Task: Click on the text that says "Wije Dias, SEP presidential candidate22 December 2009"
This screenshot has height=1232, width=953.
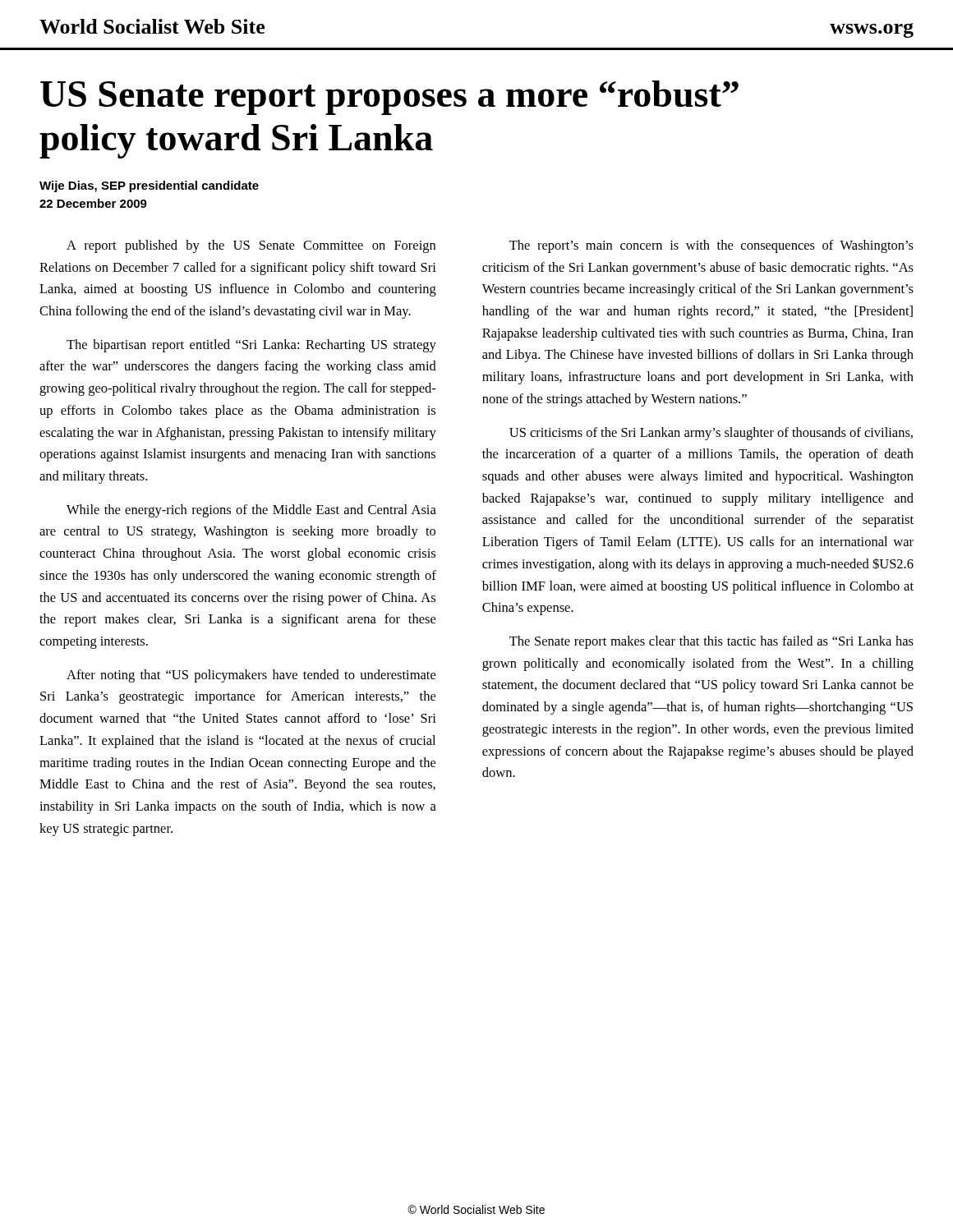Action: pos(149,186)
